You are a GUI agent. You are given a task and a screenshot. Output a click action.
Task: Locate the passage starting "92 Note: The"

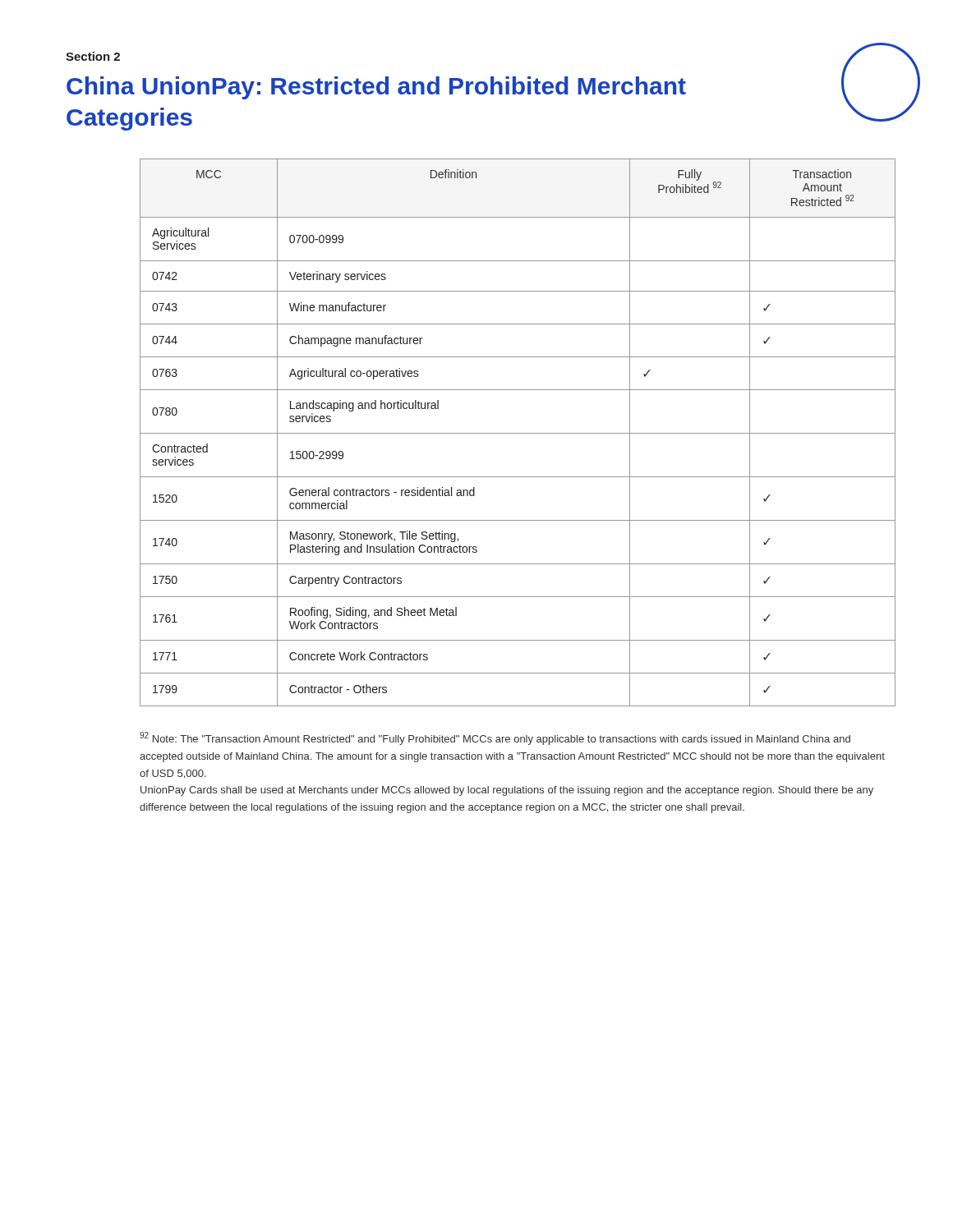coord(495,738)
